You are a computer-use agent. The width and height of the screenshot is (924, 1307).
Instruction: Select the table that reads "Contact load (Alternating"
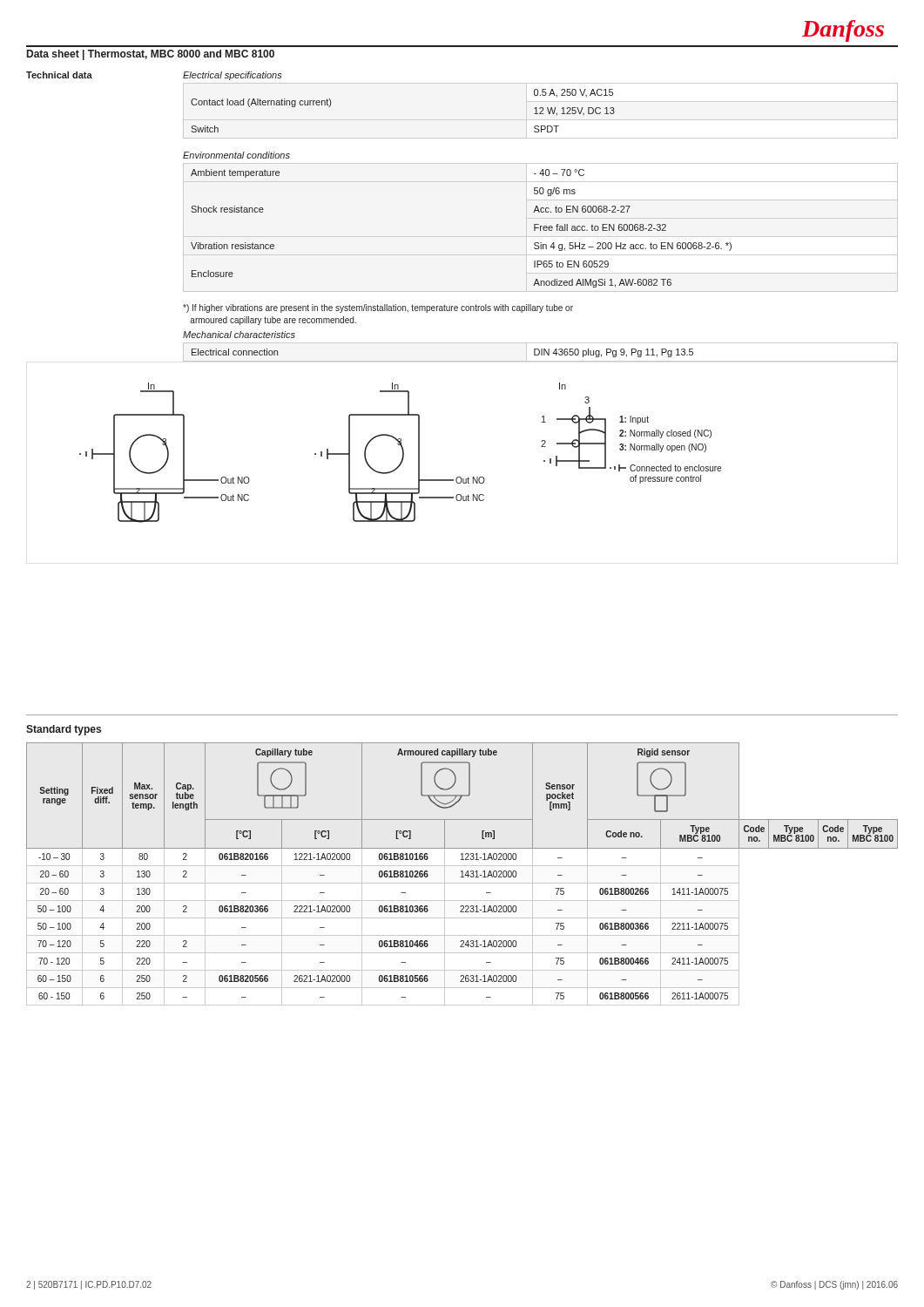(x=540, y=111)
